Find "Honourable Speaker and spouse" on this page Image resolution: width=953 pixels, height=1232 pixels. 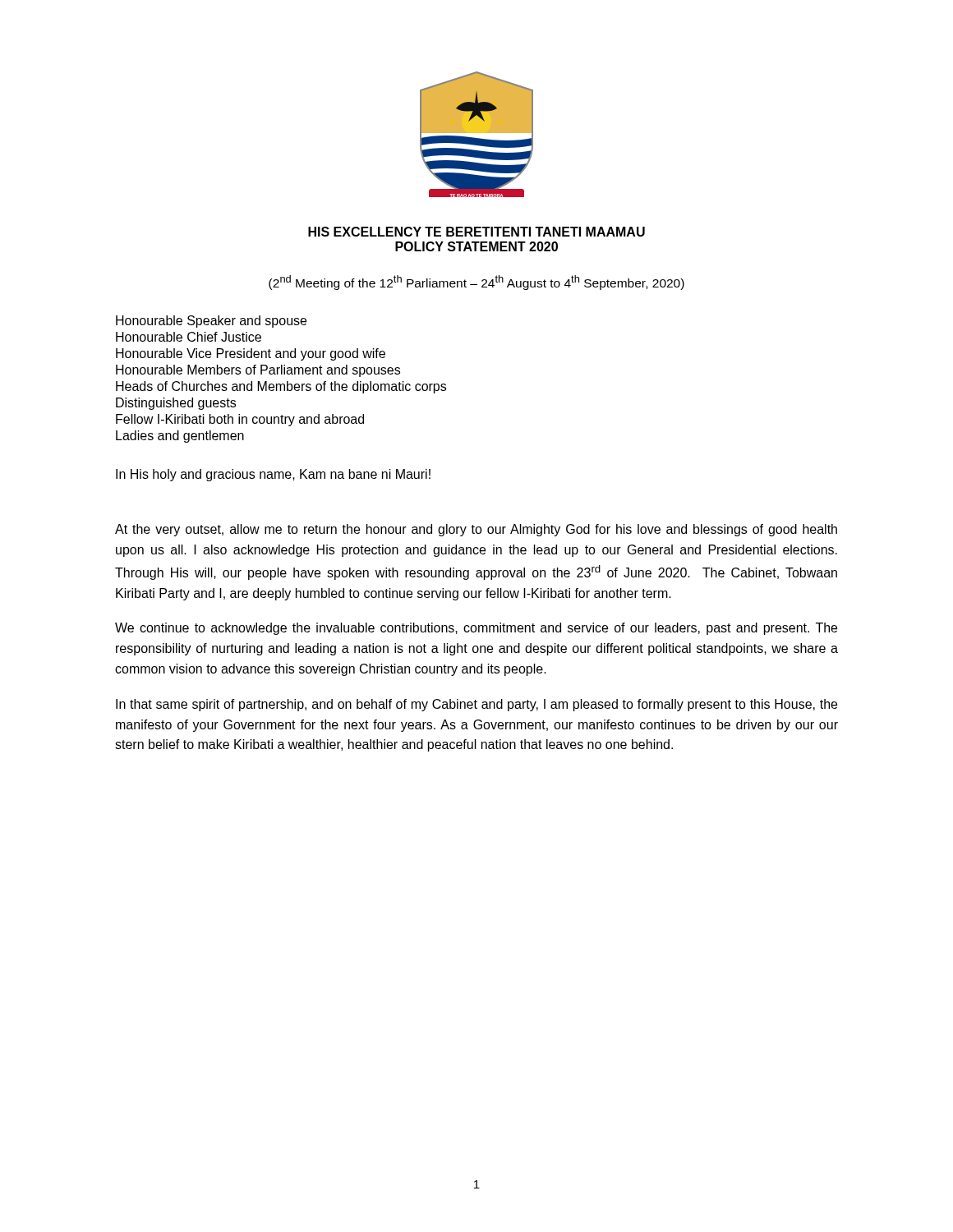[x=211, y=321]
